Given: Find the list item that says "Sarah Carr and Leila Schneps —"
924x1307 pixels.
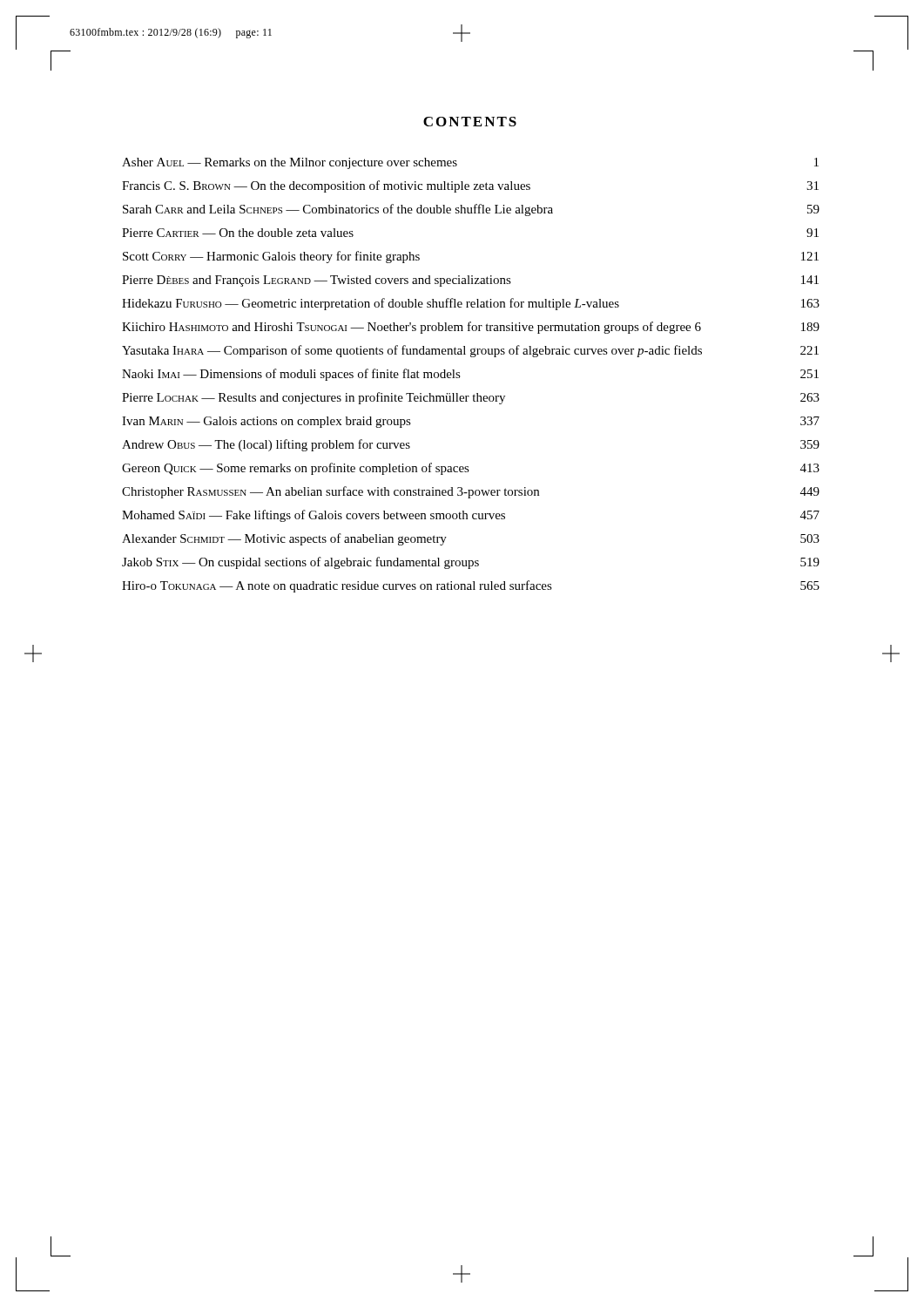Looking at the screenshot, I should (x=471, y=210).
